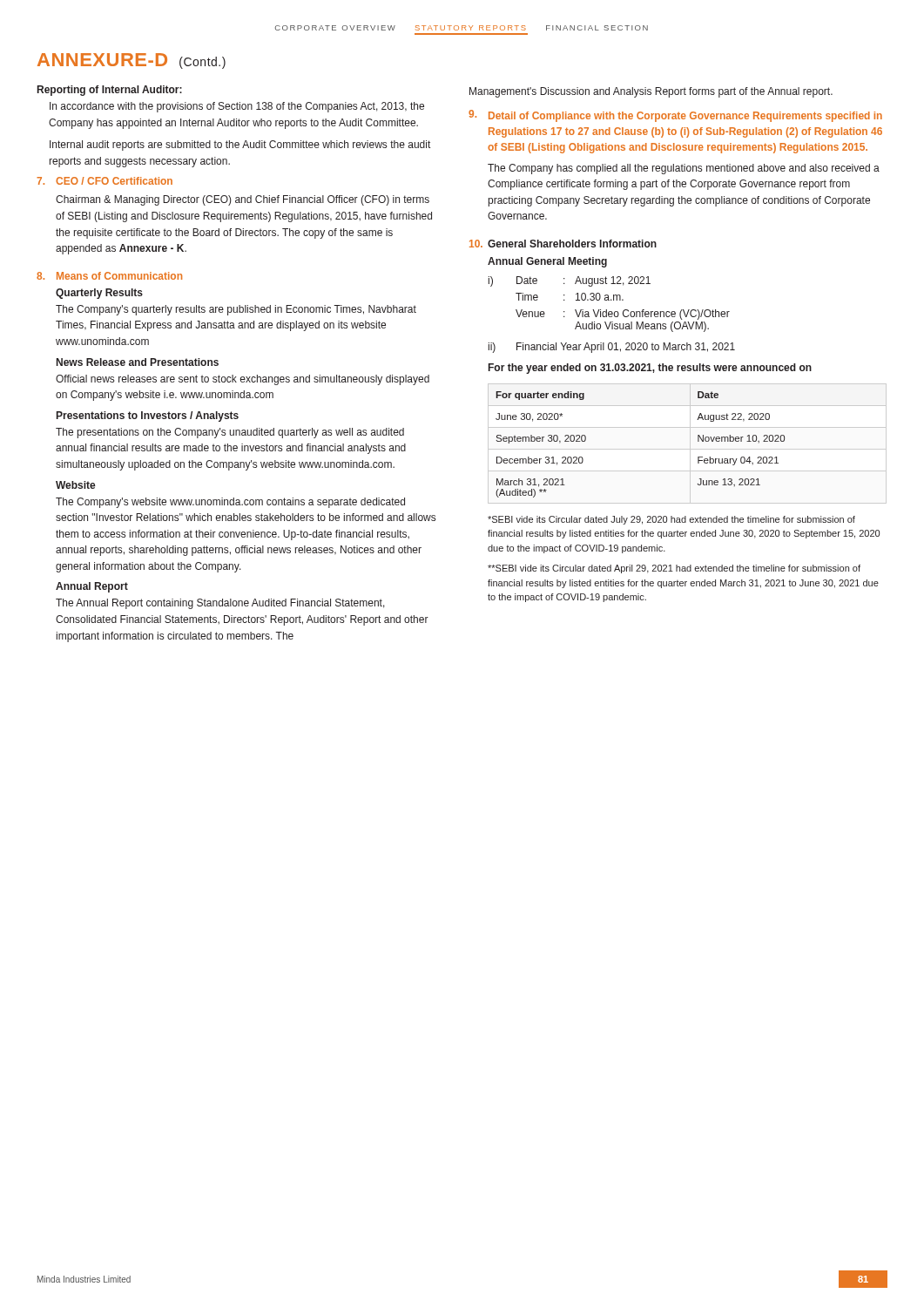Click on the text block containing "In accordance with the provisions"
Screen dimensions: 1307x924
click(243, 115)
